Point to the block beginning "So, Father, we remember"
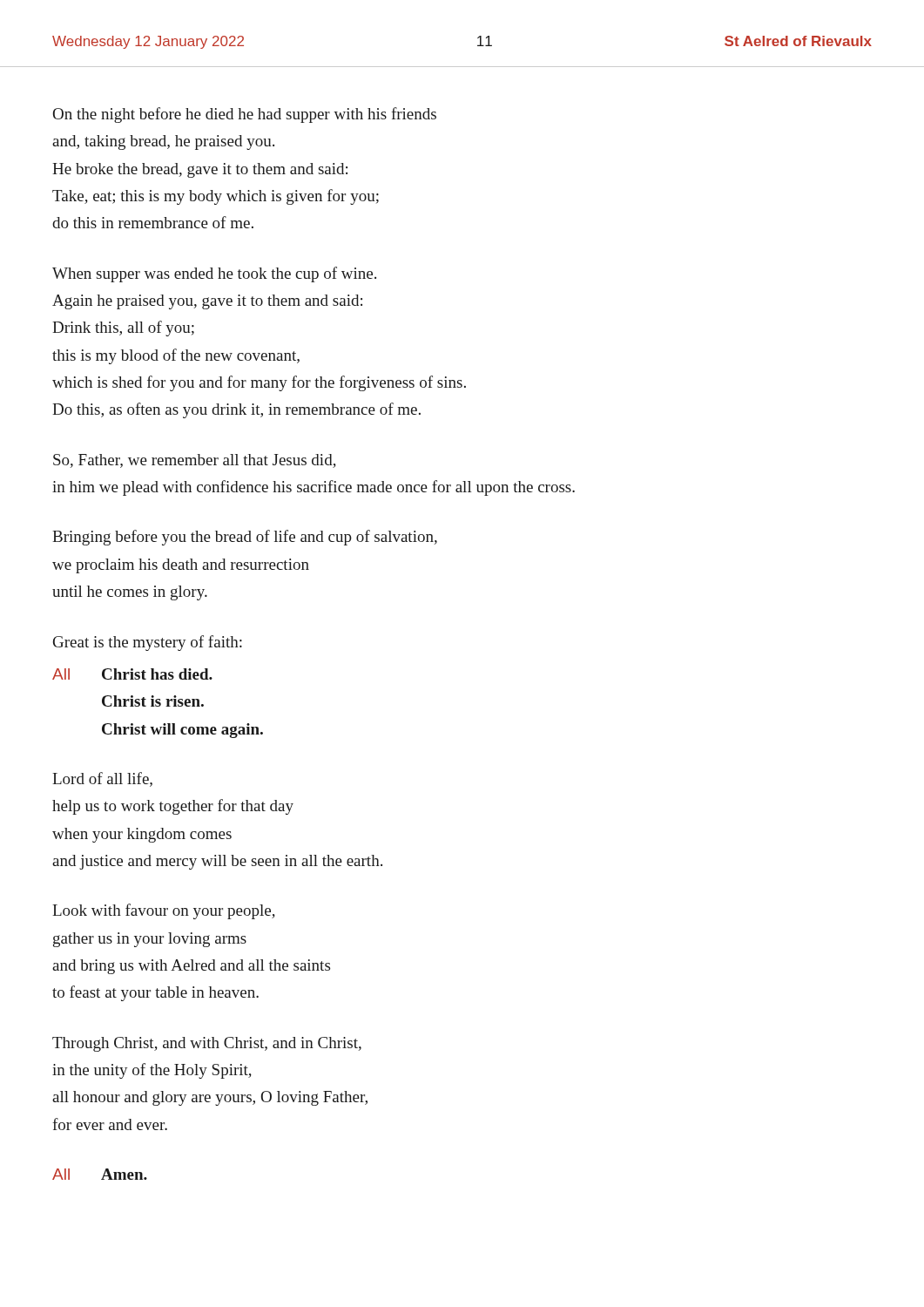The width and height of the screenshot is (924, 1307). click(462, 473)
